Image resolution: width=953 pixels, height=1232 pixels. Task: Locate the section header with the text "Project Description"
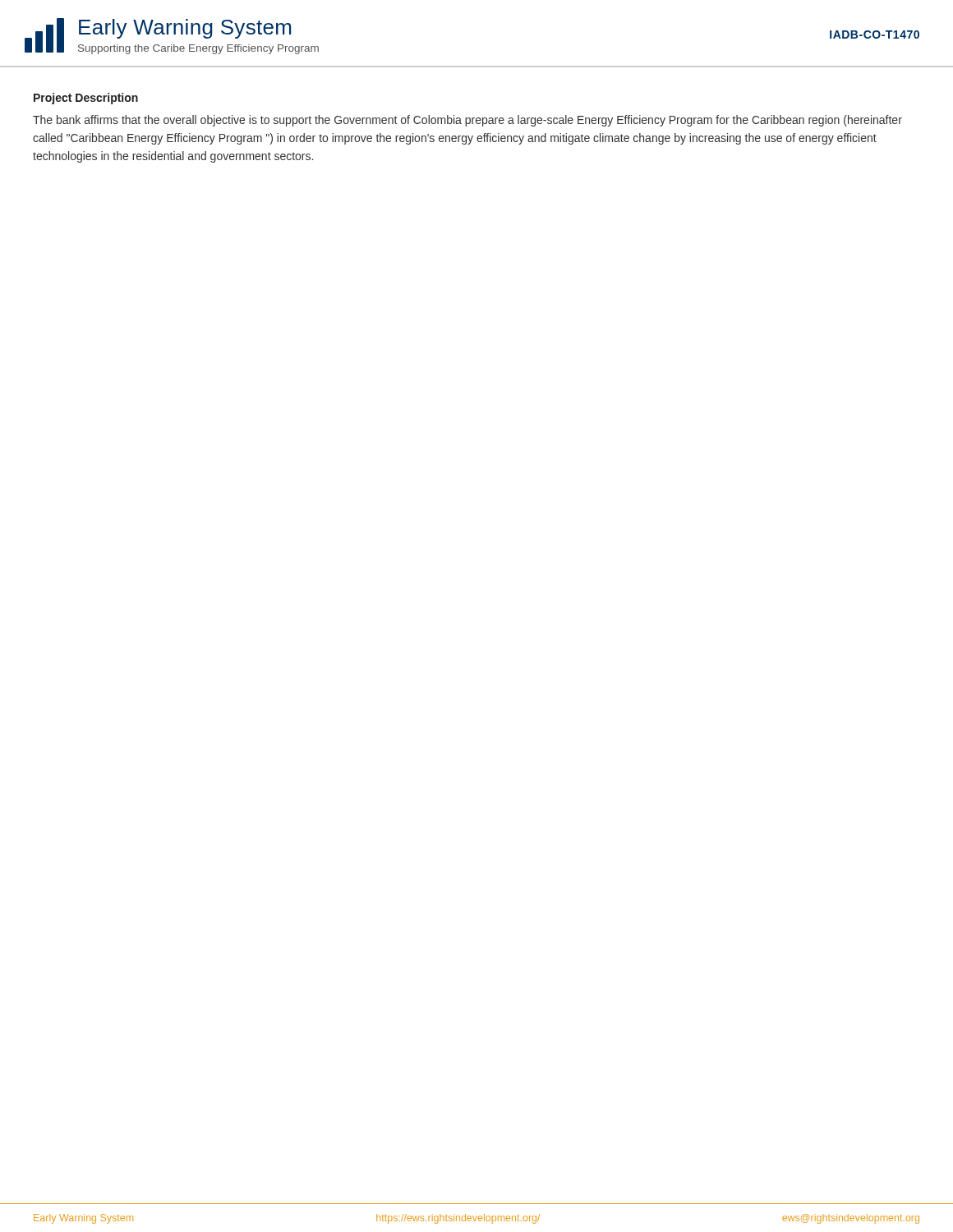(x=86, y=98)
